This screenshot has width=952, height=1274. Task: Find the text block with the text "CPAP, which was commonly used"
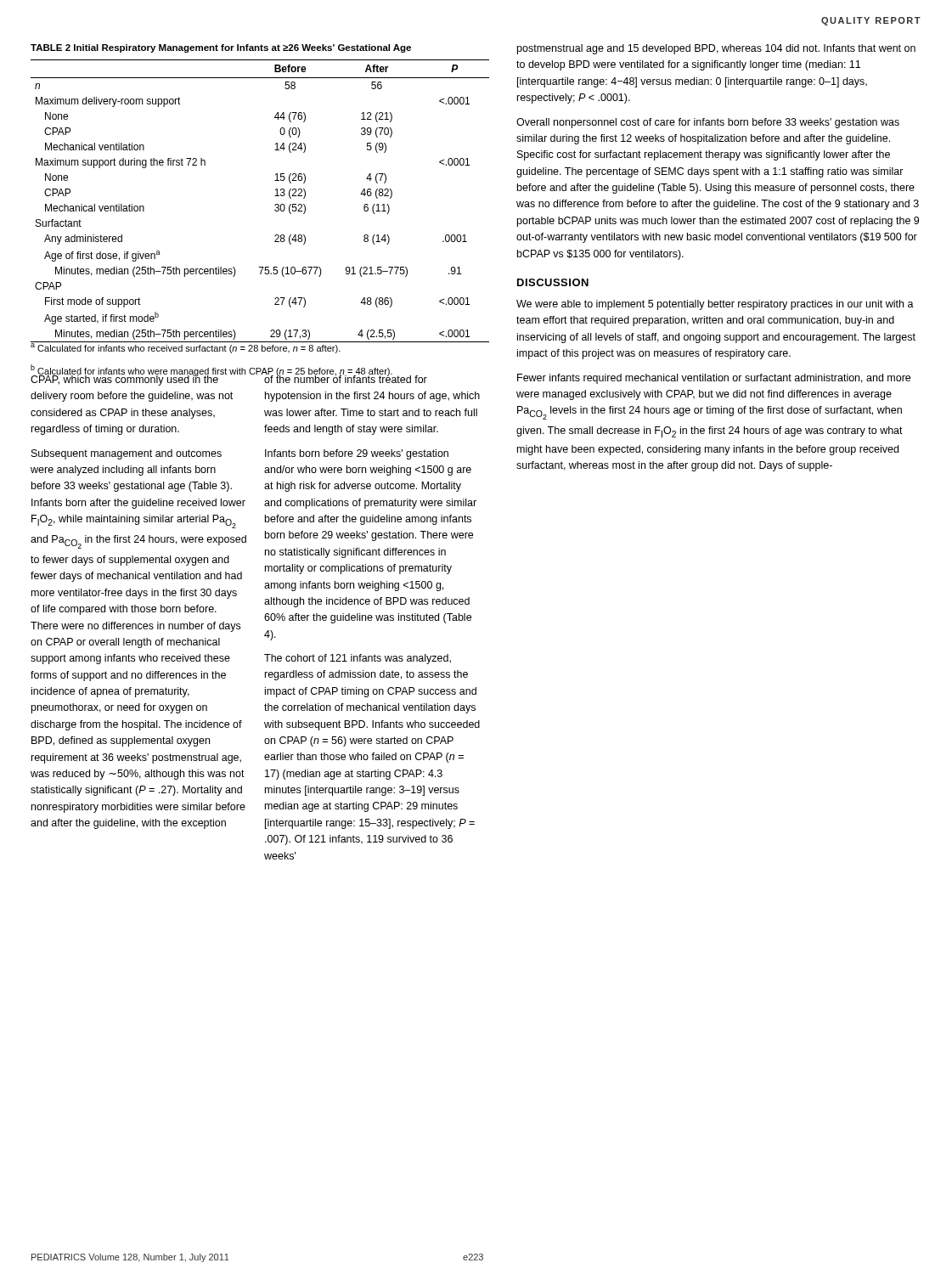click(139, 602)
